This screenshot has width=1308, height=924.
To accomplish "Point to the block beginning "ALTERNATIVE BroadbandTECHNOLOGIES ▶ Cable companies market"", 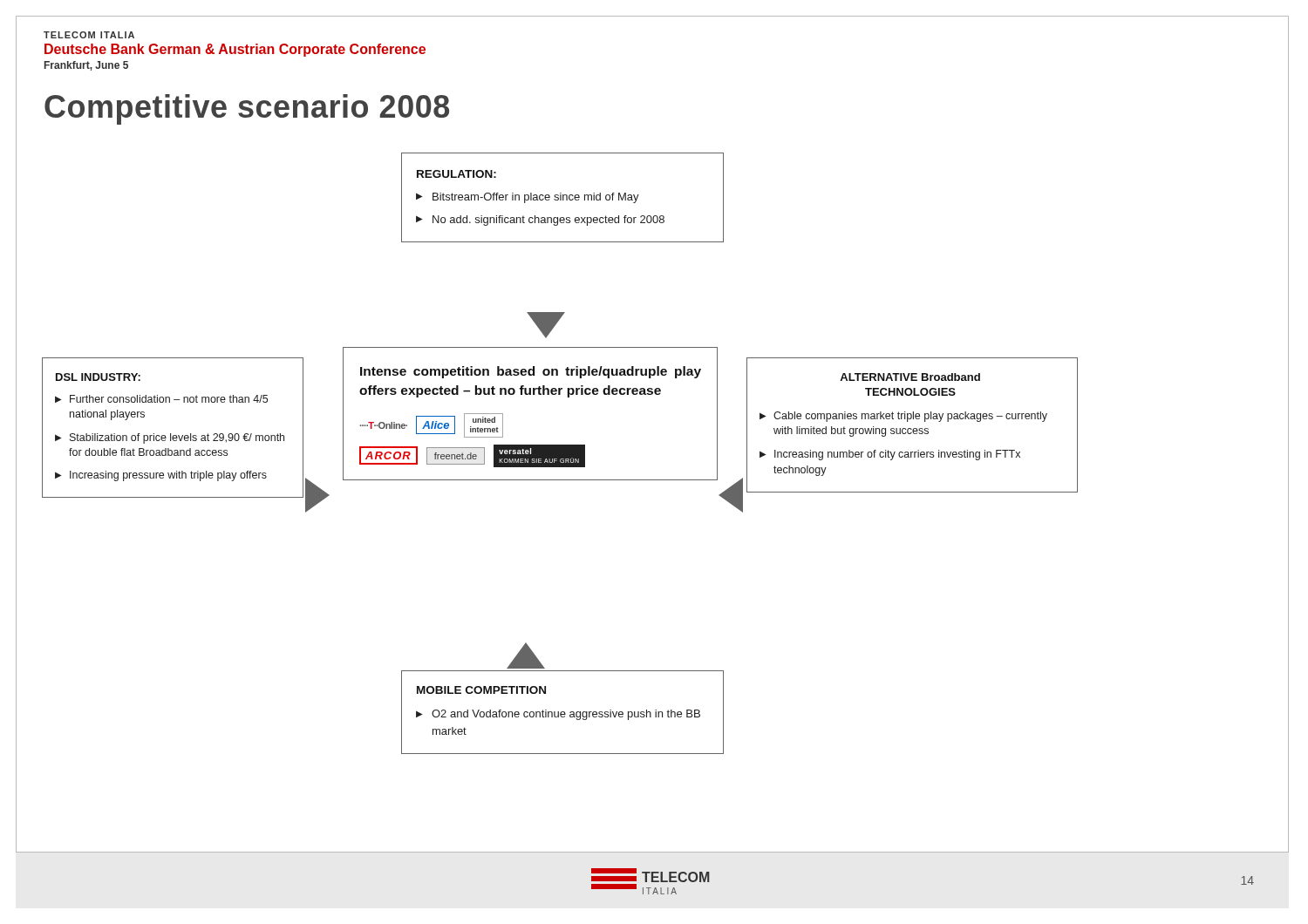I will (910, 424).
